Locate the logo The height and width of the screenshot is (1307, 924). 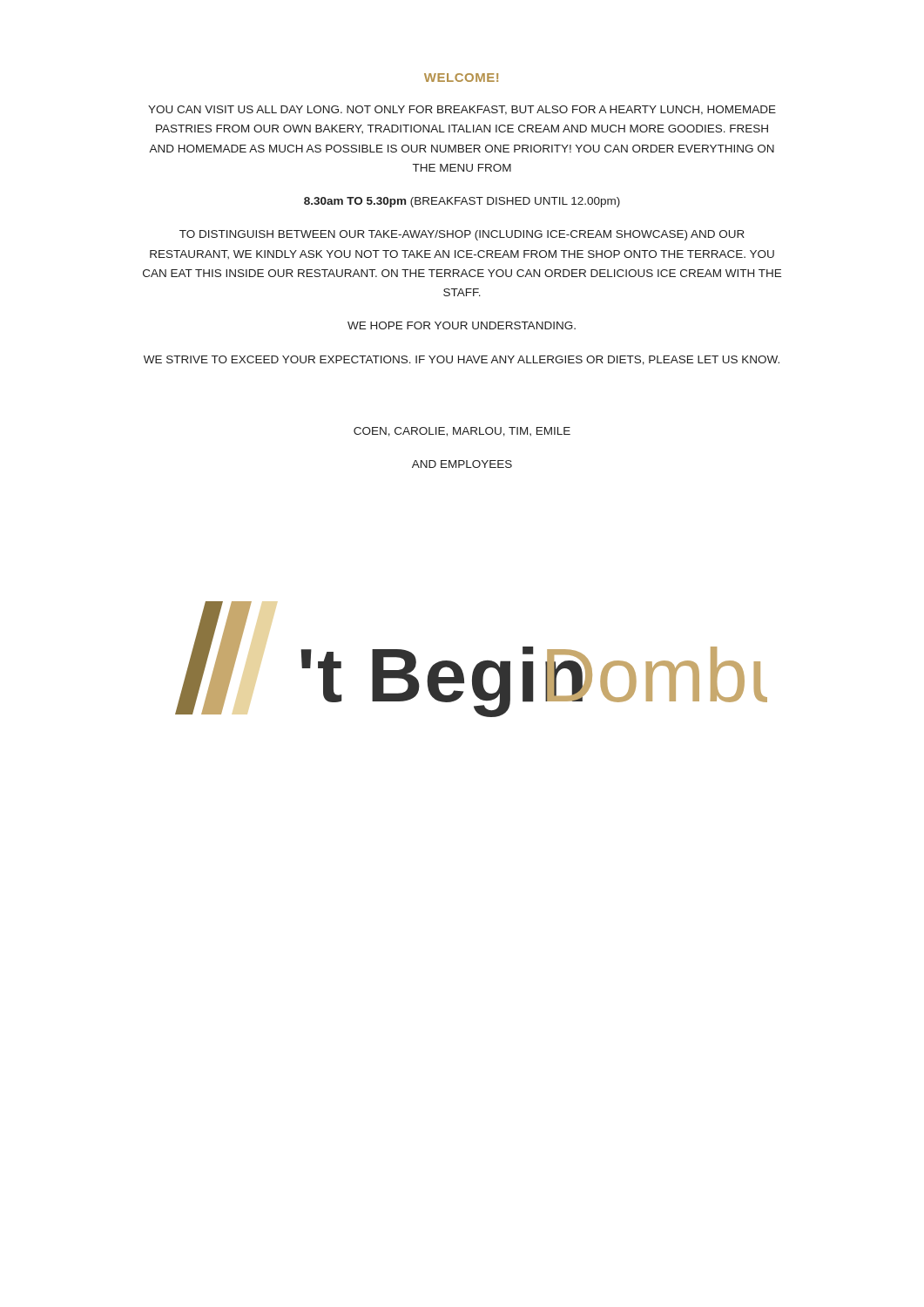tap(462, 664)
